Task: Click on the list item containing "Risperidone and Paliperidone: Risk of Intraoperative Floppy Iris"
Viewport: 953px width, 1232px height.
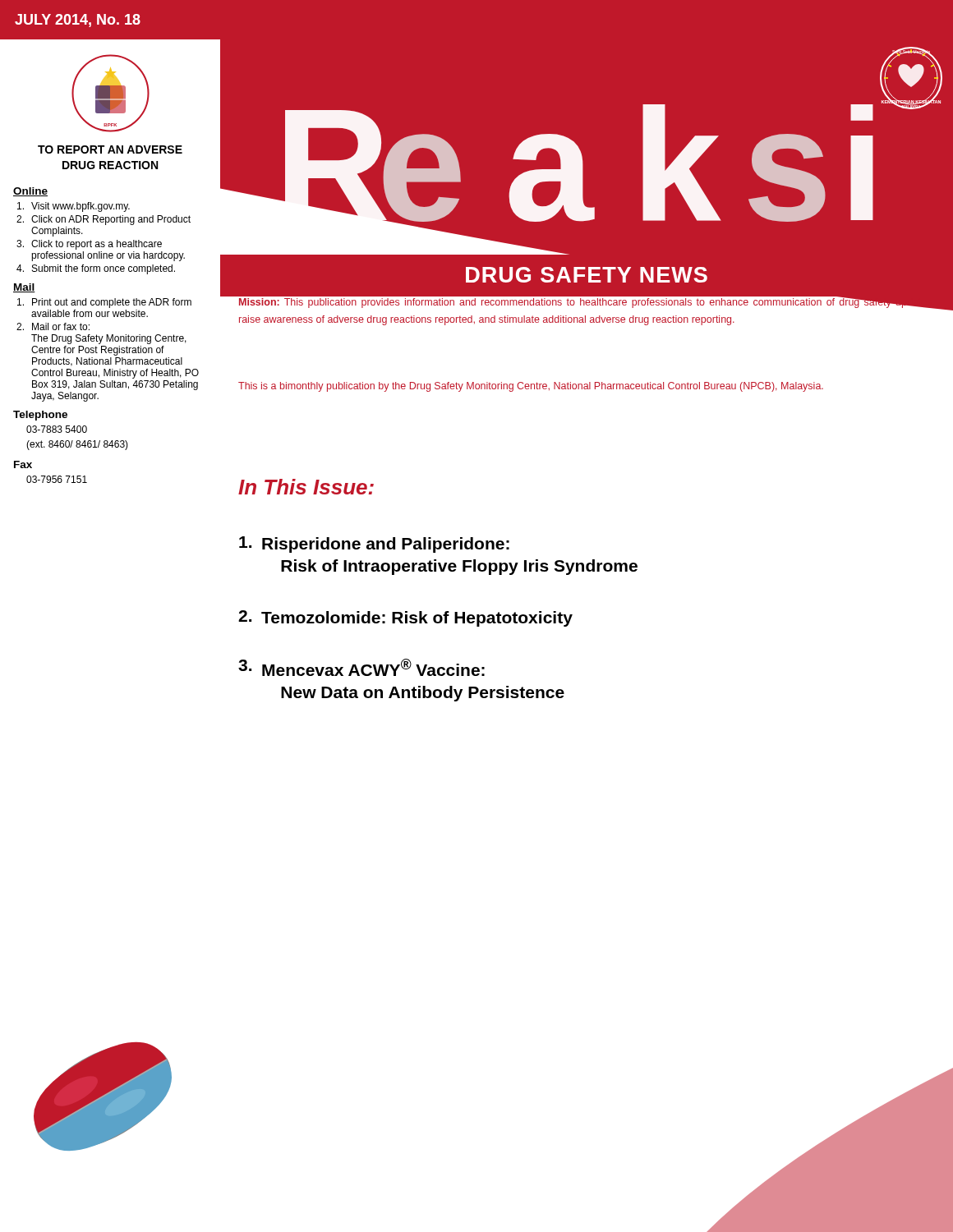Action: (438, 555)
